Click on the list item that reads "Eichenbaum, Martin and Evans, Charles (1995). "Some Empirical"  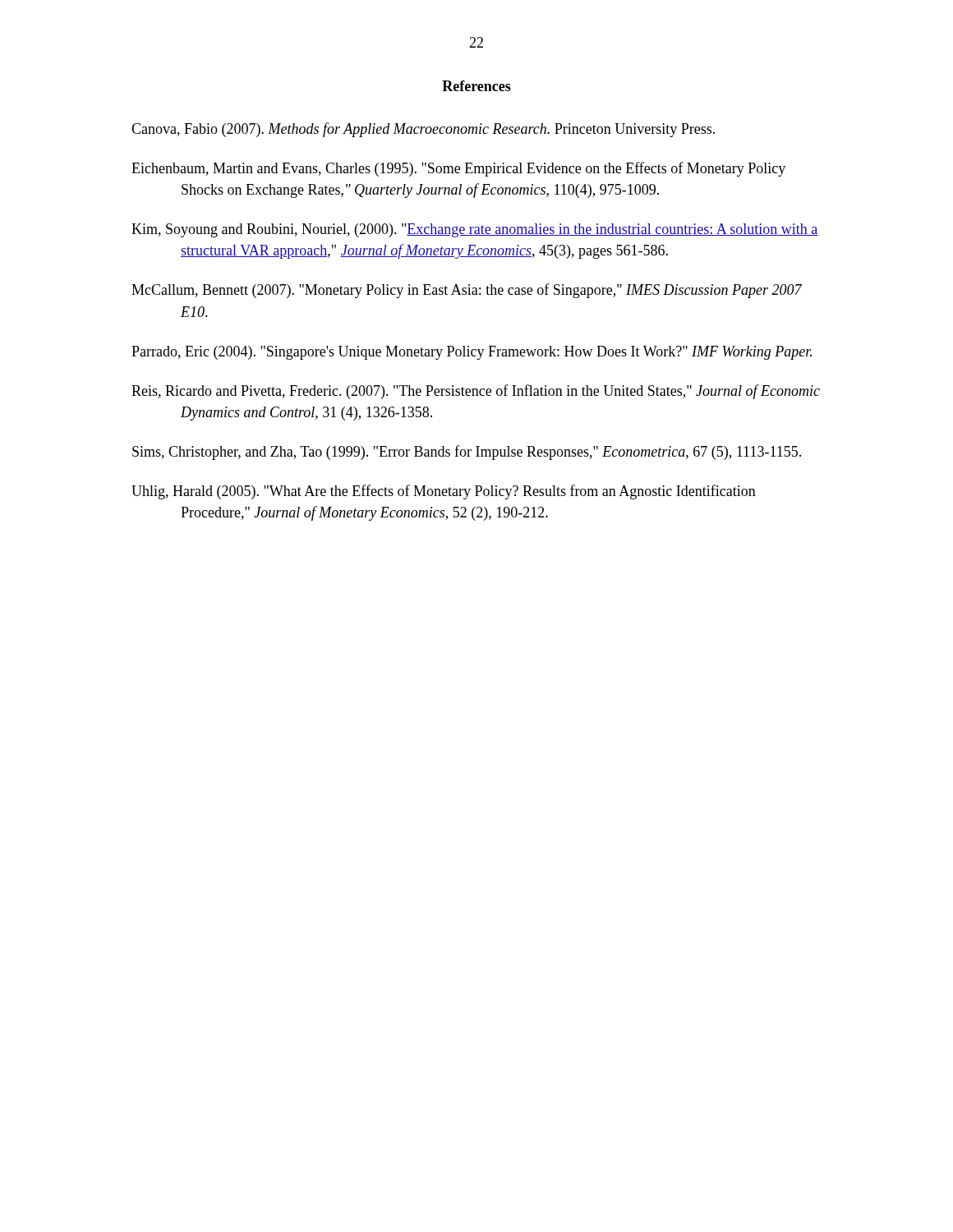pos(459,179)
